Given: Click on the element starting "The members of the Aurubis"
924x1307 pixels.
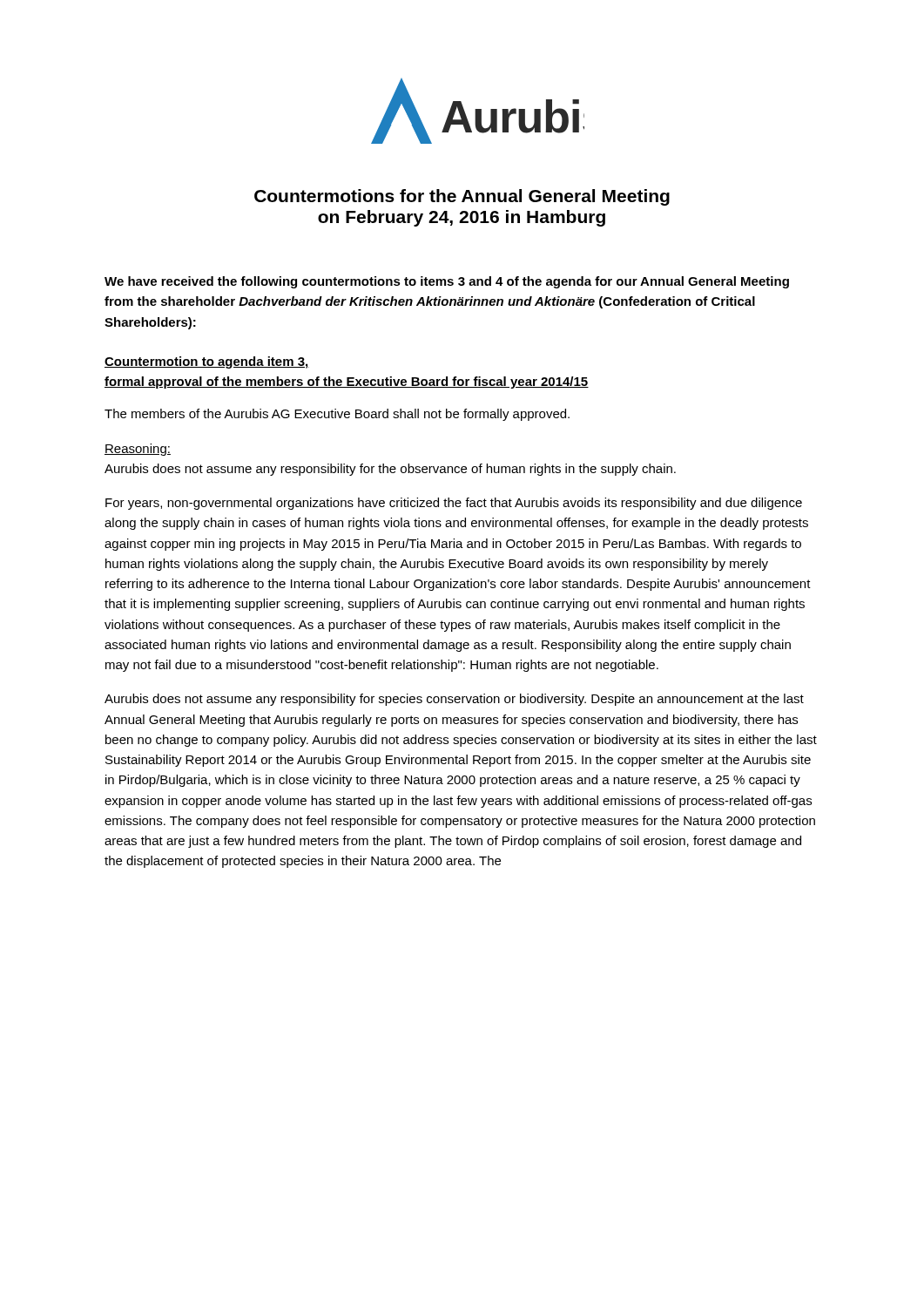Looking at the screenshot, I should 338,414.
